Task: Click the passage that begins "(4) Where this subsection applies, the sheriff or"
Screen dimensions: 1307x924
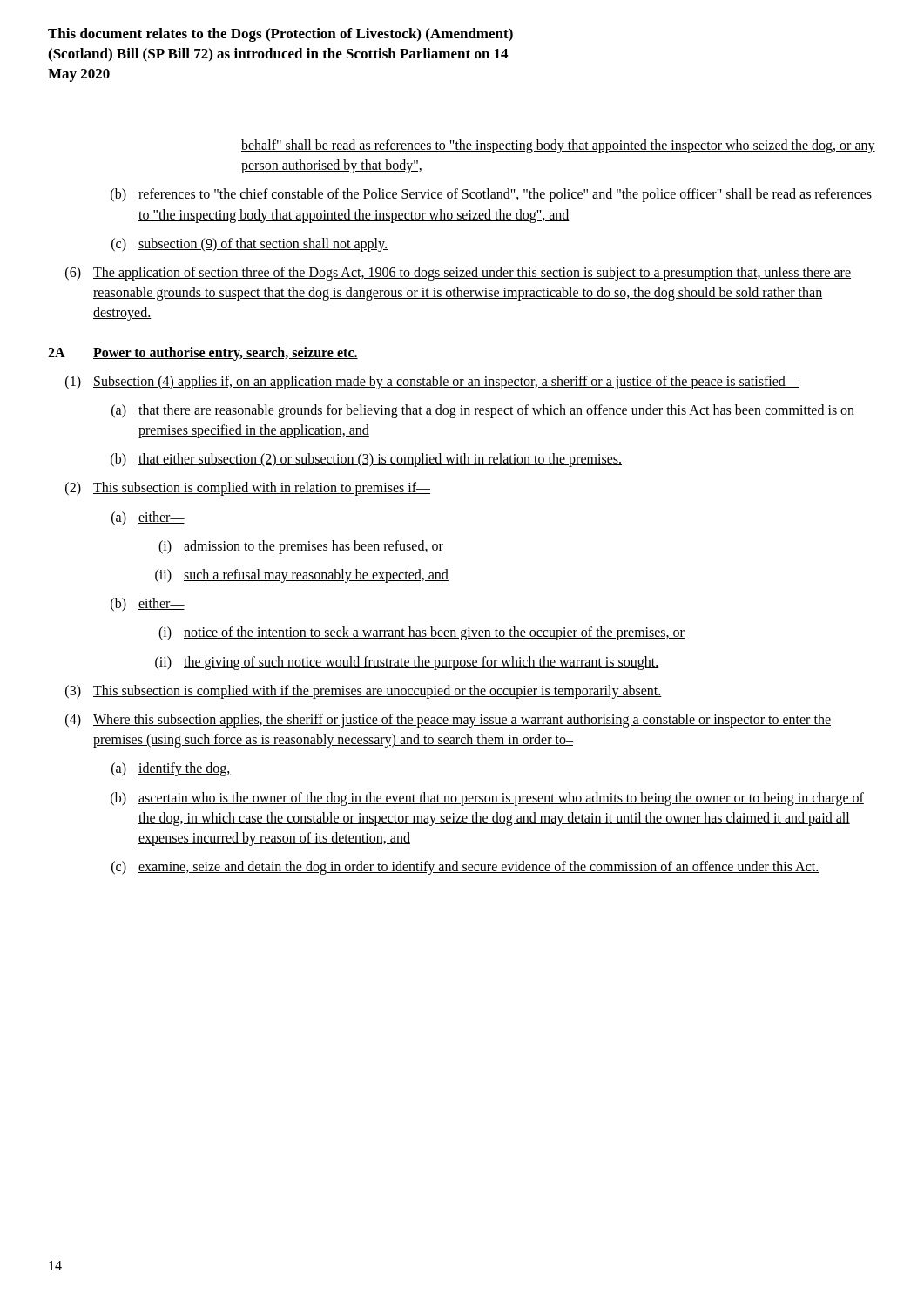Action: (x=462, y=729)
